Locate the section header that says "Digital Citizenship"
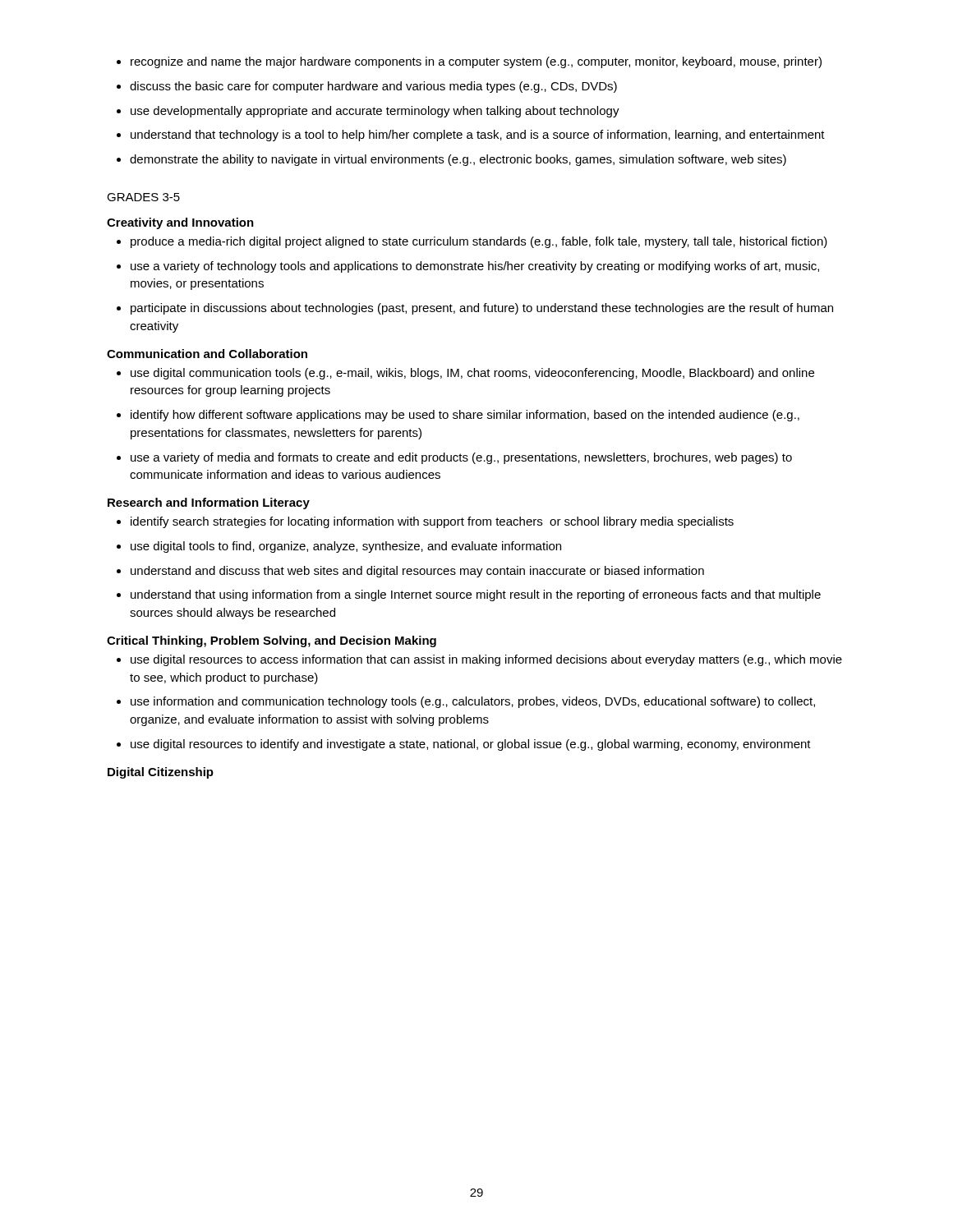Image resolution: width=953 pixels, height=1232 pixels. coord(160,771)
